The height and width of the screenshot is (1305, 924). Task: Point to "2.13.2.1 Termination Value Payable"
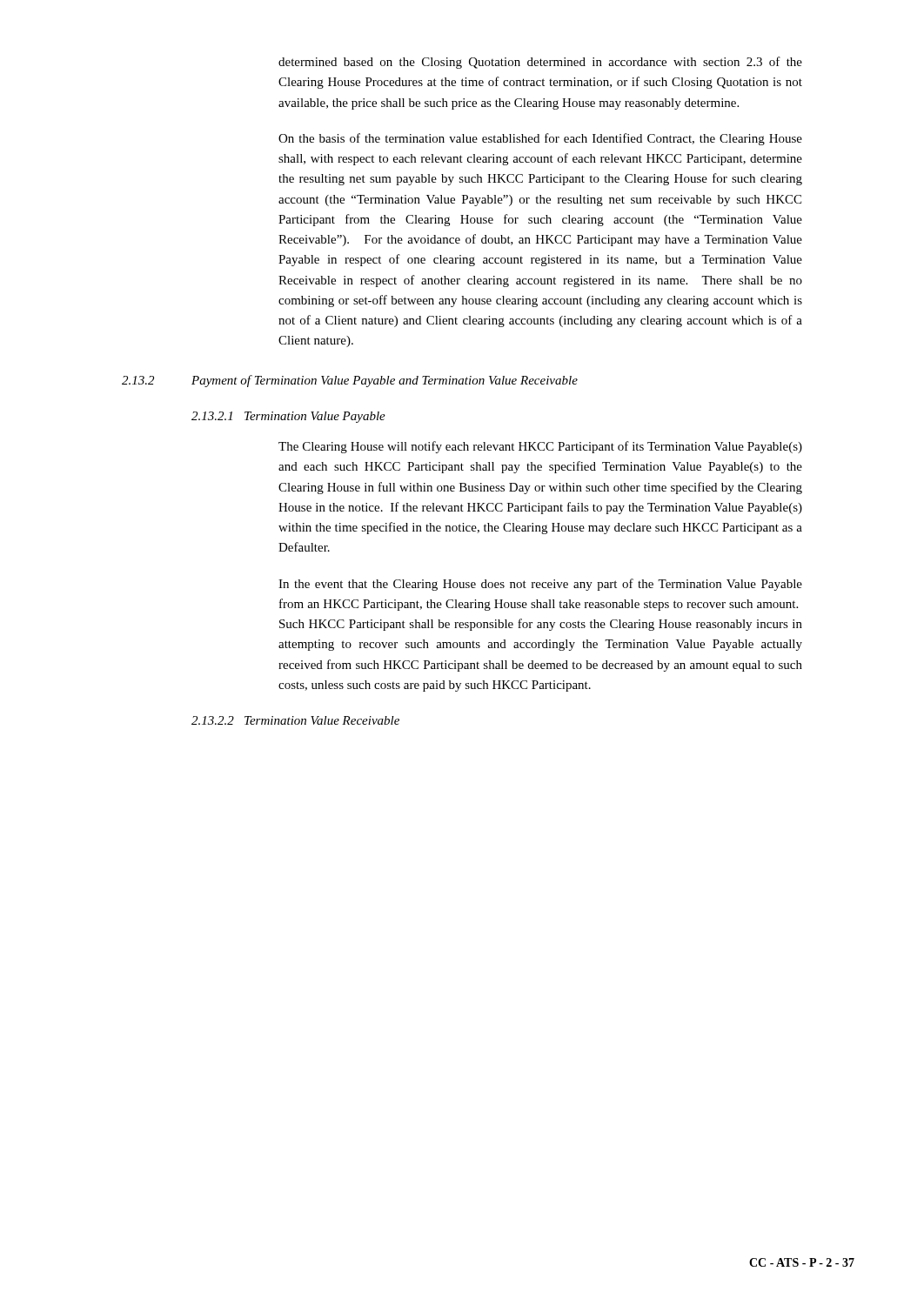(x=288, y=416)
